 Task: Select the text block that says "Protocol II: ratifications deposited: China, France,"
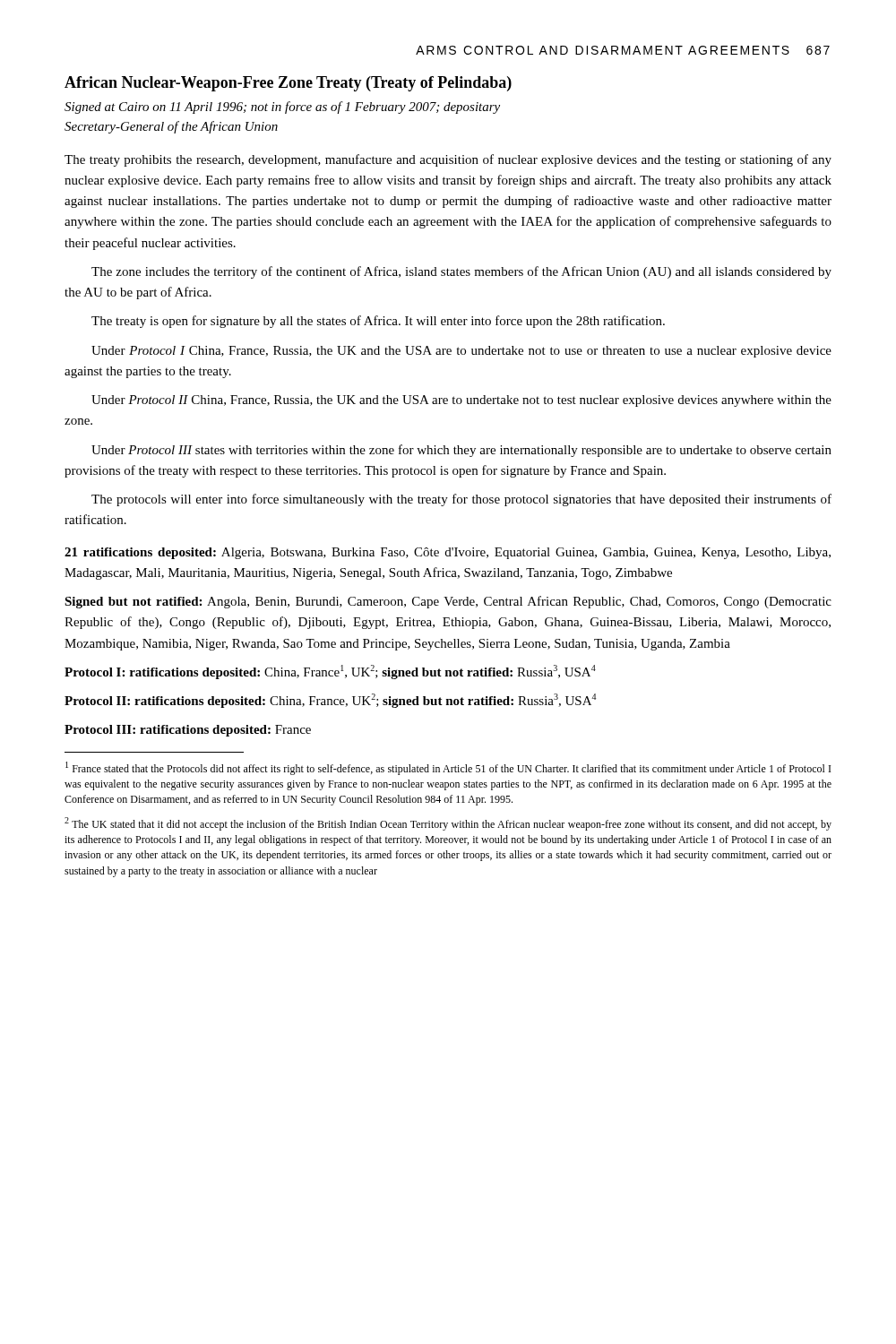(x=448, y=701)
